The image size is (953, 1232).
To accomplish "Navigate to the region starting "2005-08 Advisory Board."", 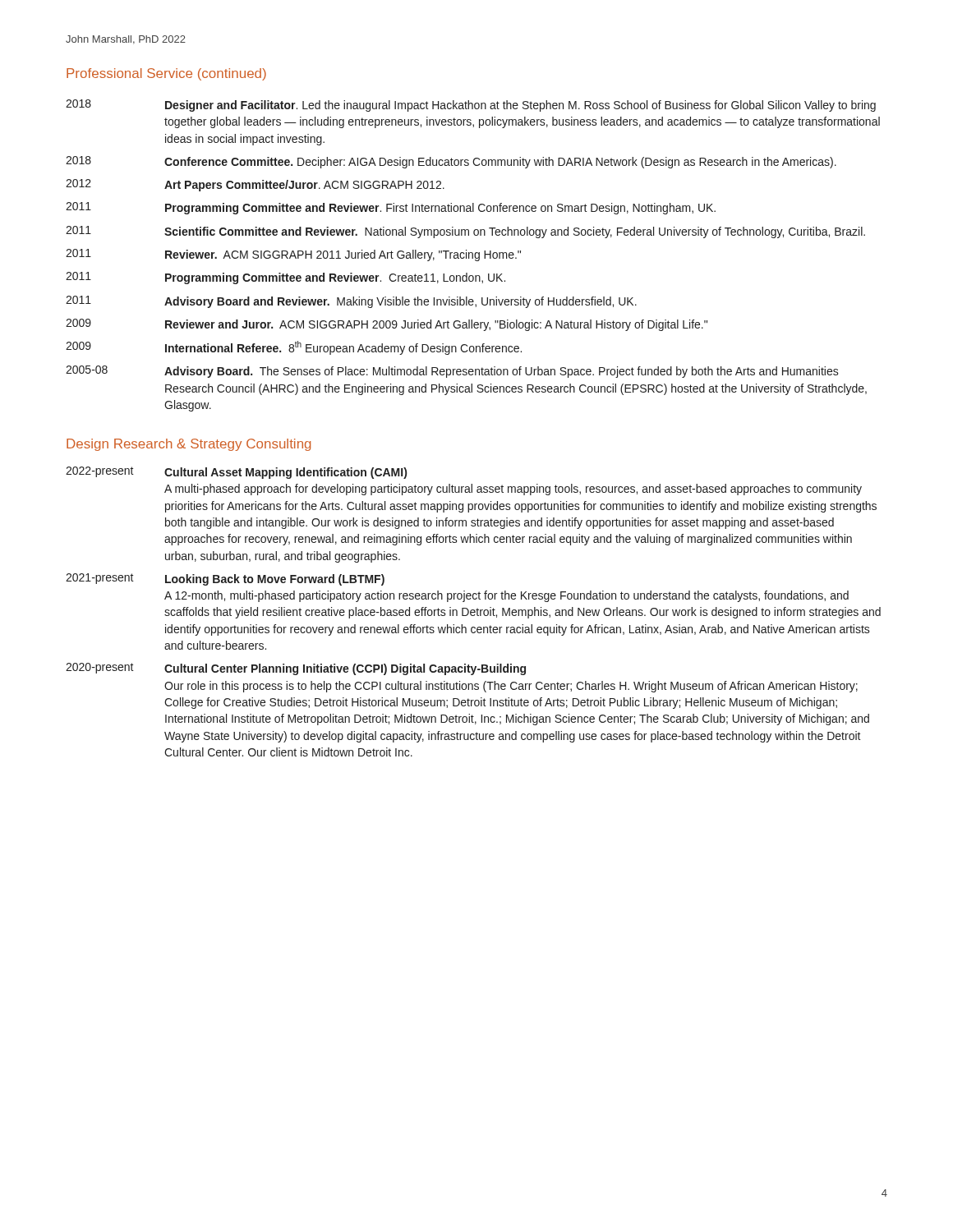I will (476, 388).
